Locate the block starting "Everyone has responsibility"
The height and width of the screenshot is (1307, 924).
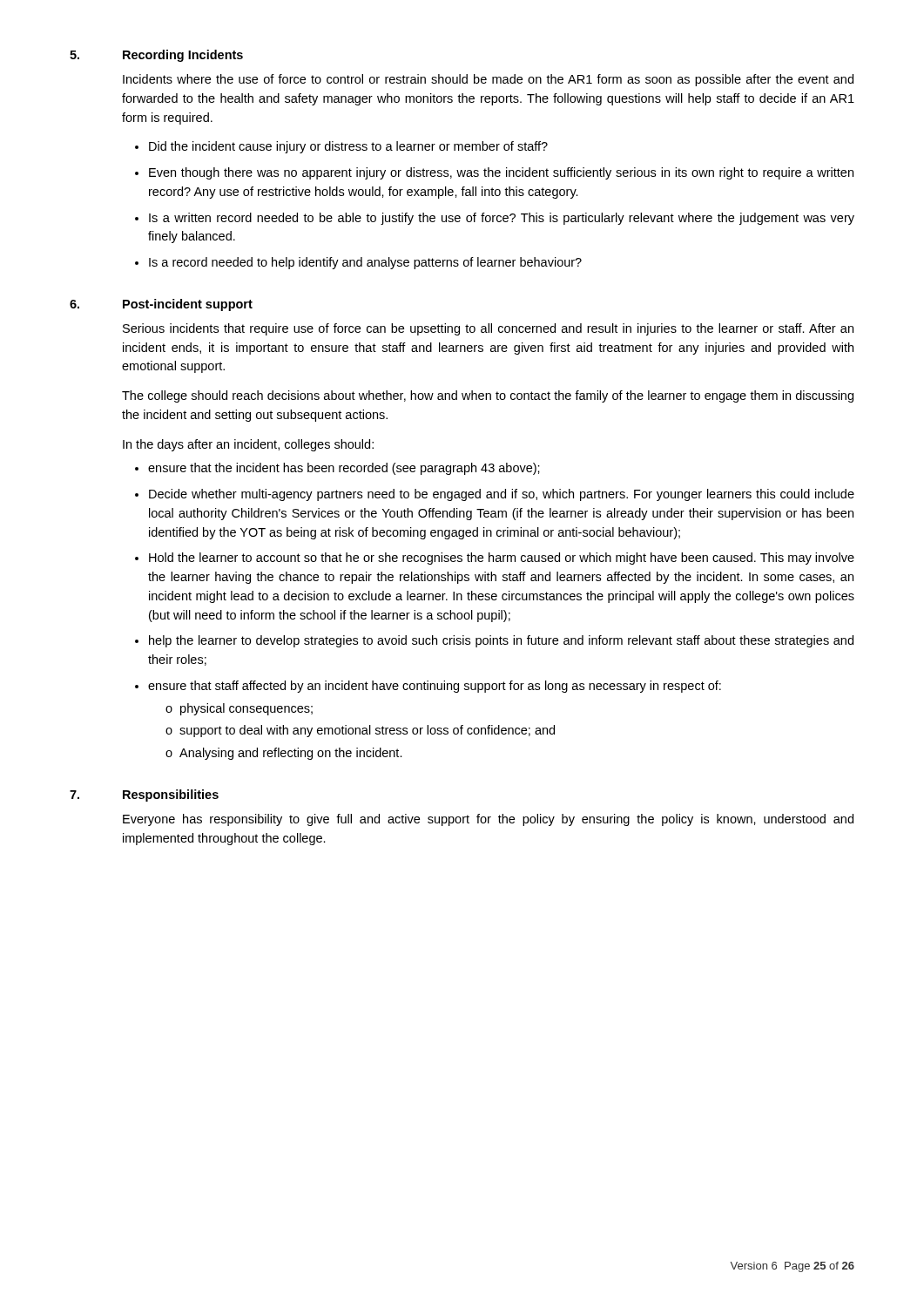point(488,829)
